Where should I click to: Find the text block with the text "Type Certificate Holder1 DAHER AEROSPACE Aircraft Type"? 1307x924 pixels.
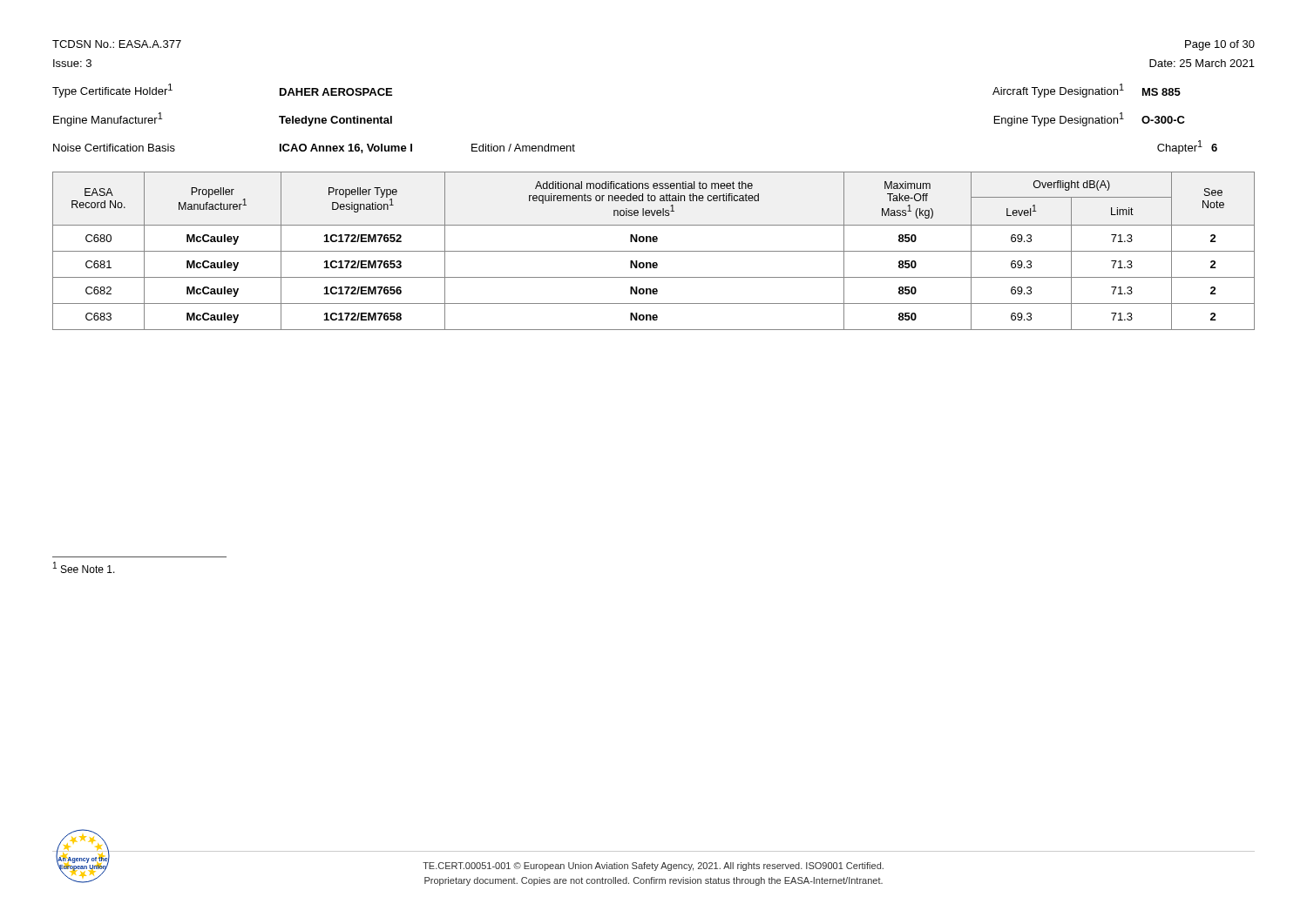[x=112, y=89]
